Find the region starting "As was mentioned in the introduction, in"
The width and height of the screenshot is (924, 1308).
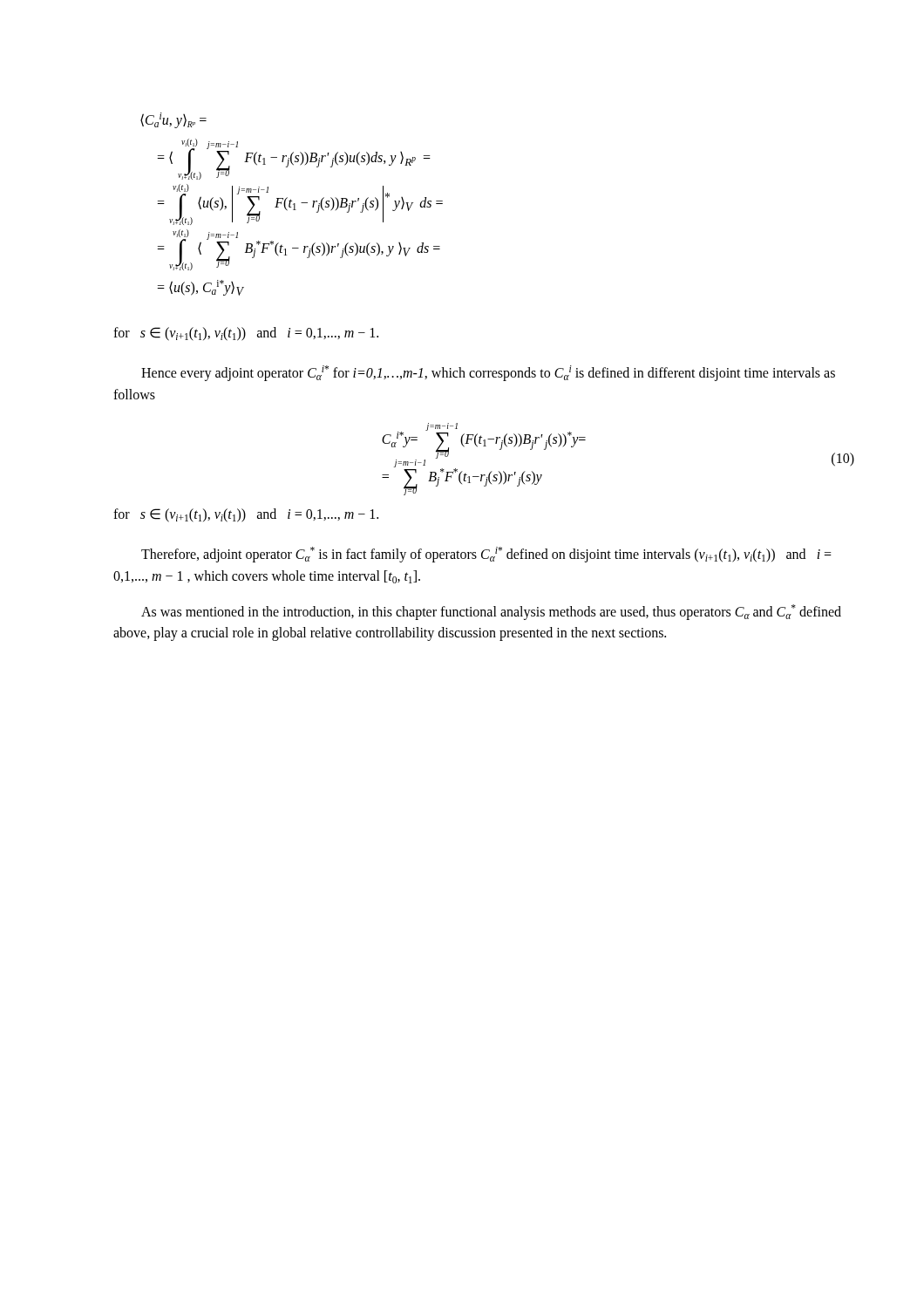tap(477, 621)
